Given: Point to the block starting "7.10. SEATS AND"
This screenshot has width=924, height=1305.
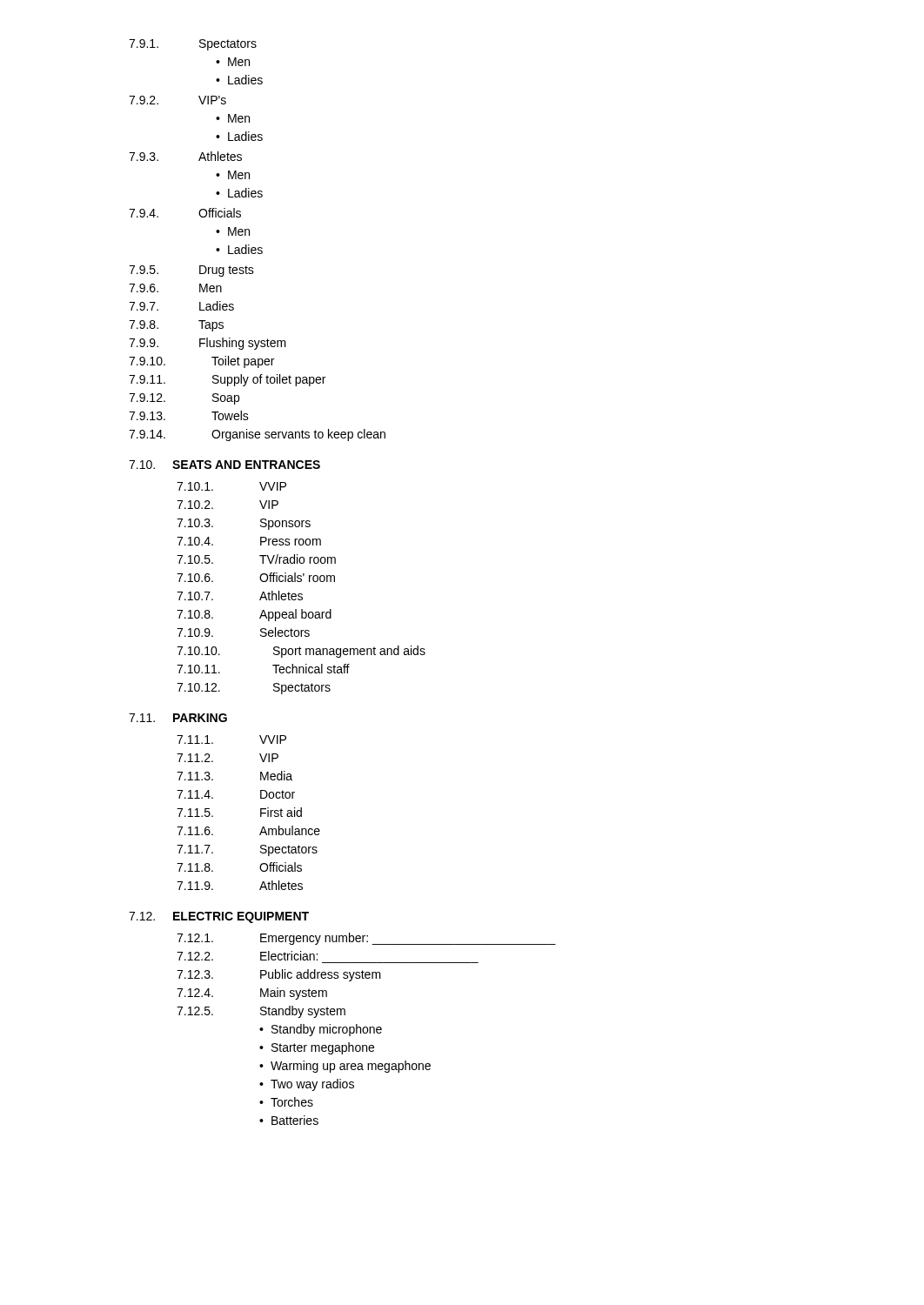Looking at the screenshot, I should coord(225,465).
